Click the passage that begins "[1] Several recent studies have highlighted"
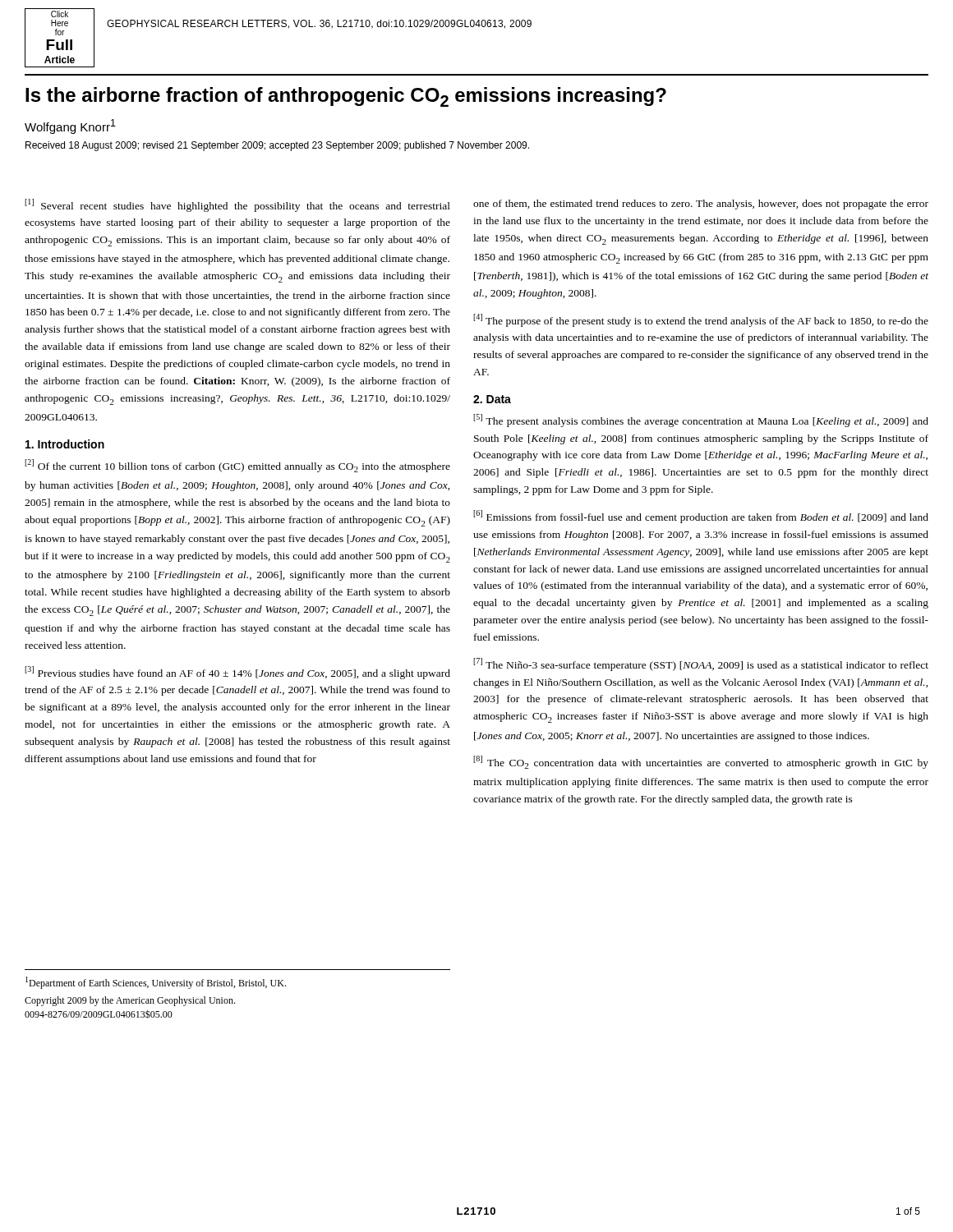This screenshot has width=953, height=1232. (237, 310)
